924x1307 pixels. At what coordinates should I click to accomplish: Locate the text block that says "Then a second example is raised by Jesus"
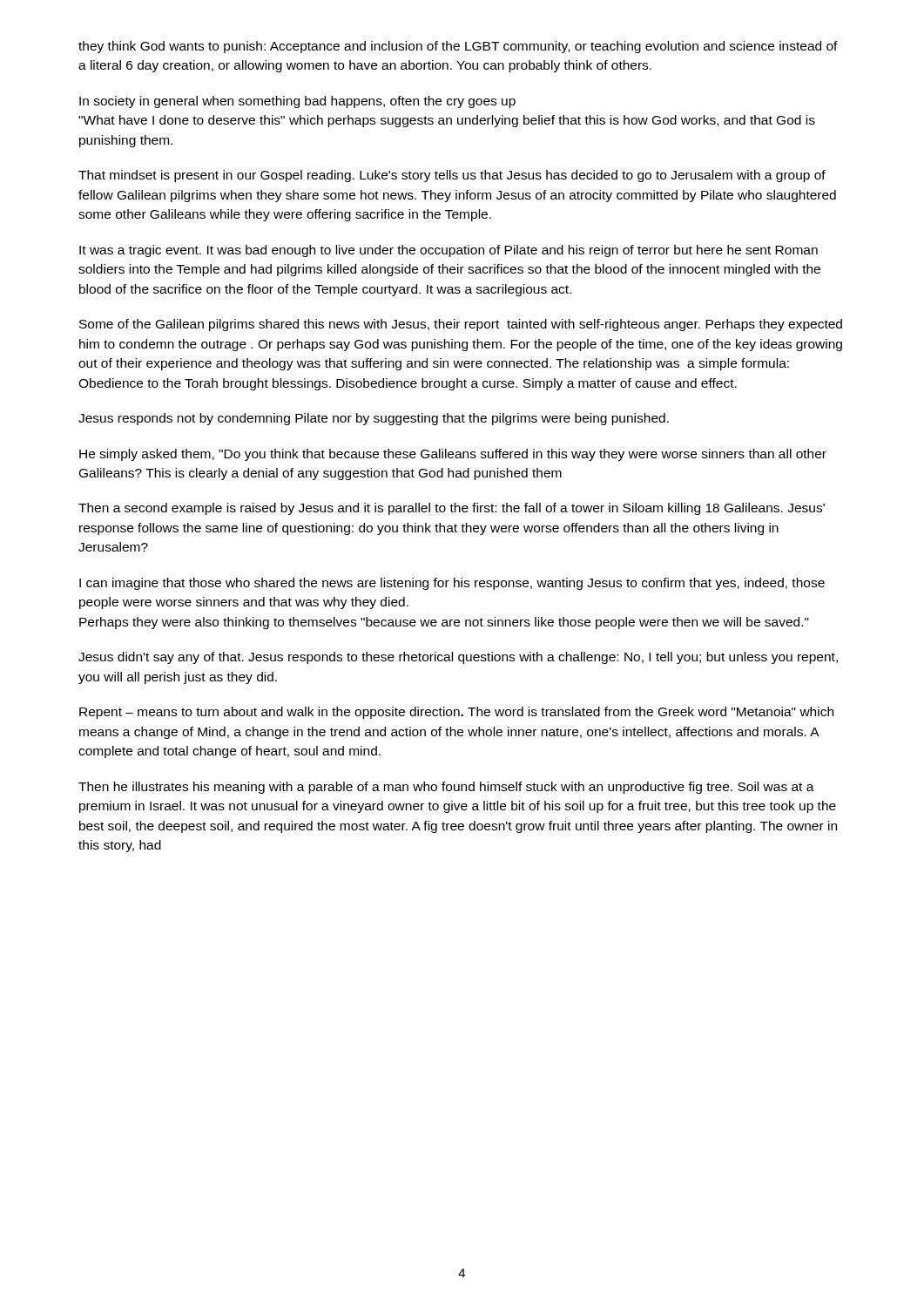pyautogui.click(x=452, y=528)
